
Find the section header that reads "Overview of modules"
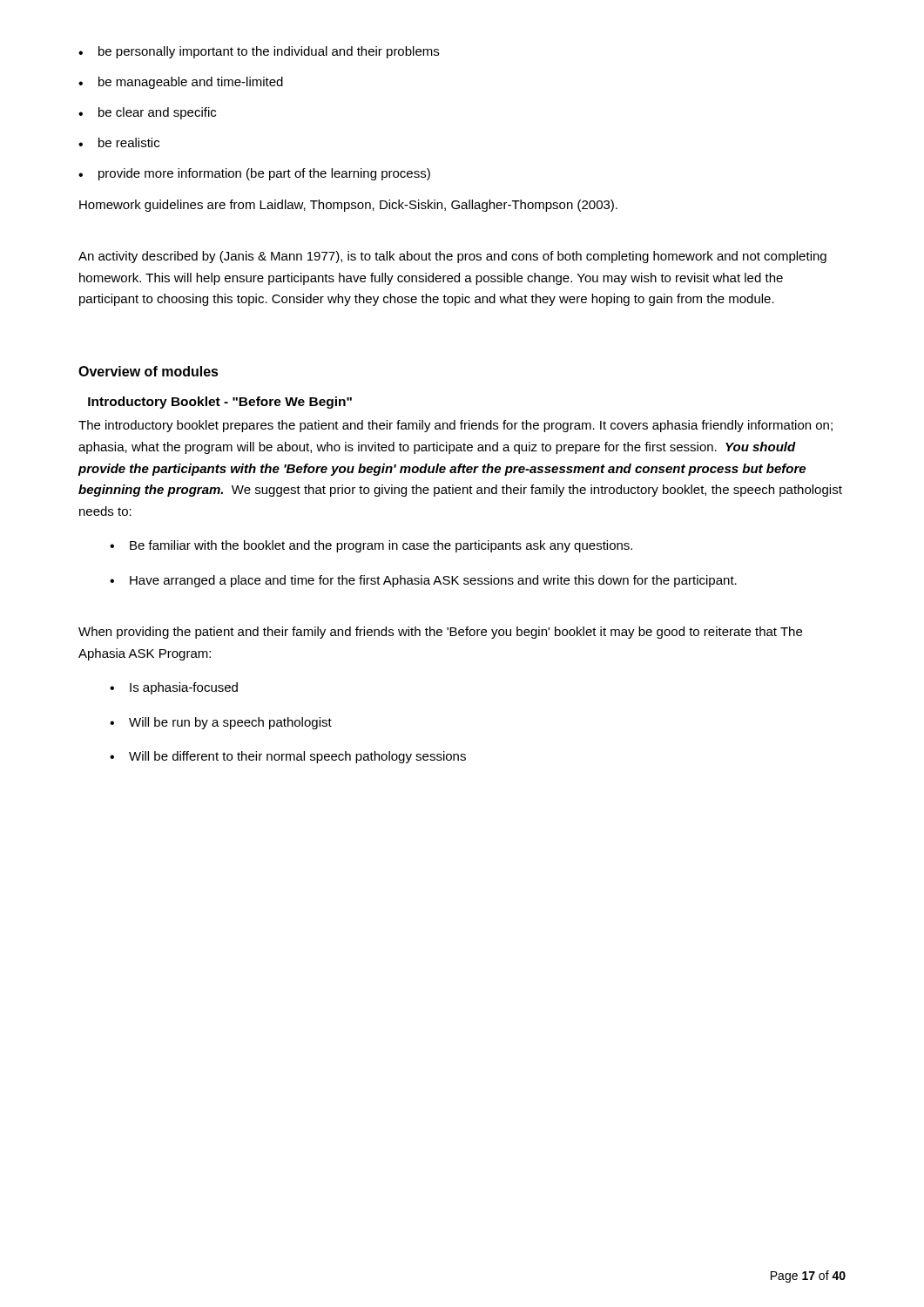[x=148, y=372]
